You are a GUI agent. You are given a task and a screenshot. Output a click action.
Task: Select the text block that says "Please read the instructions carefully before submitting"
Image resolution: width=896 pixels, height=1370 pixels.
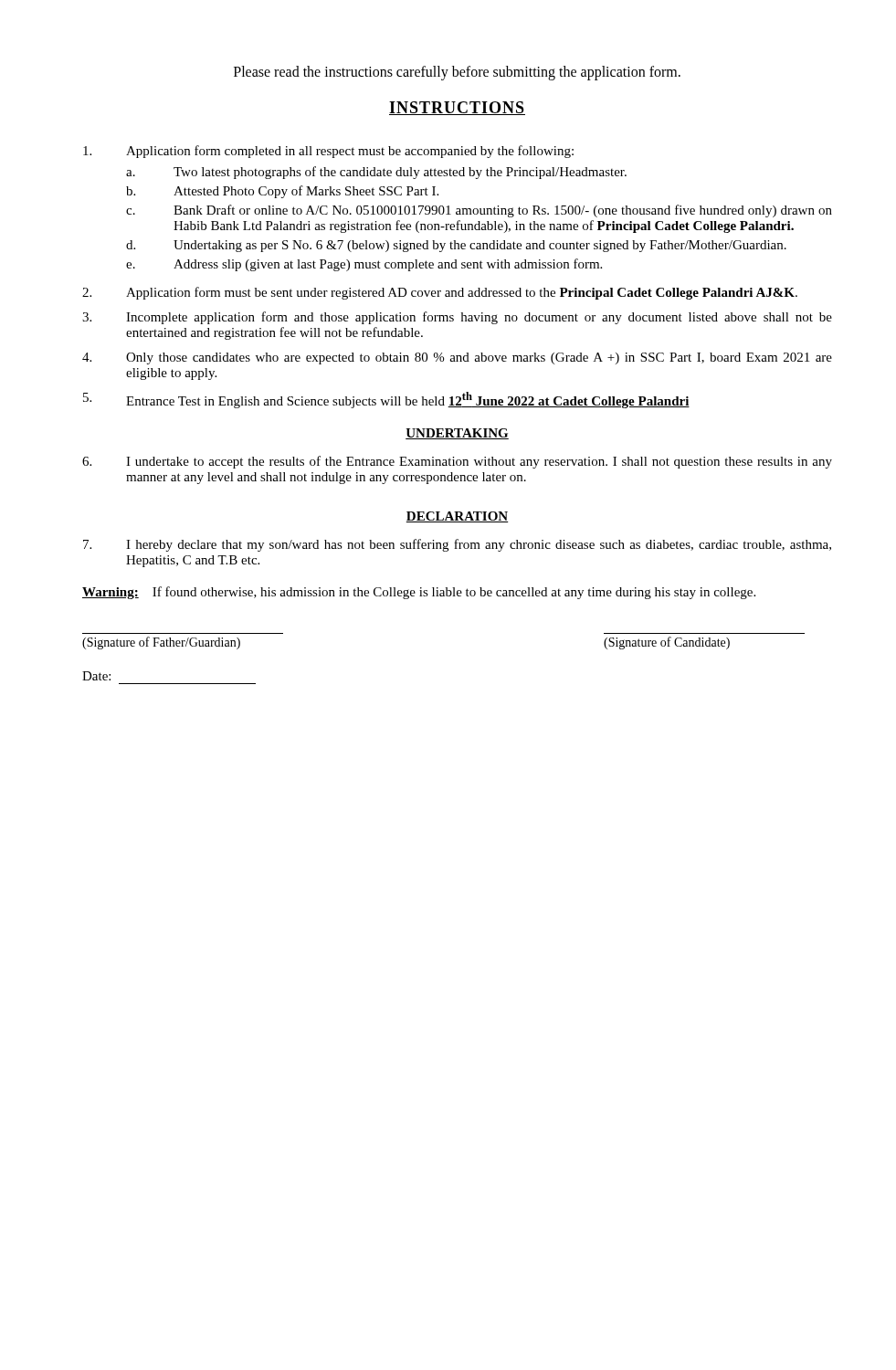[x=457, y=72]
